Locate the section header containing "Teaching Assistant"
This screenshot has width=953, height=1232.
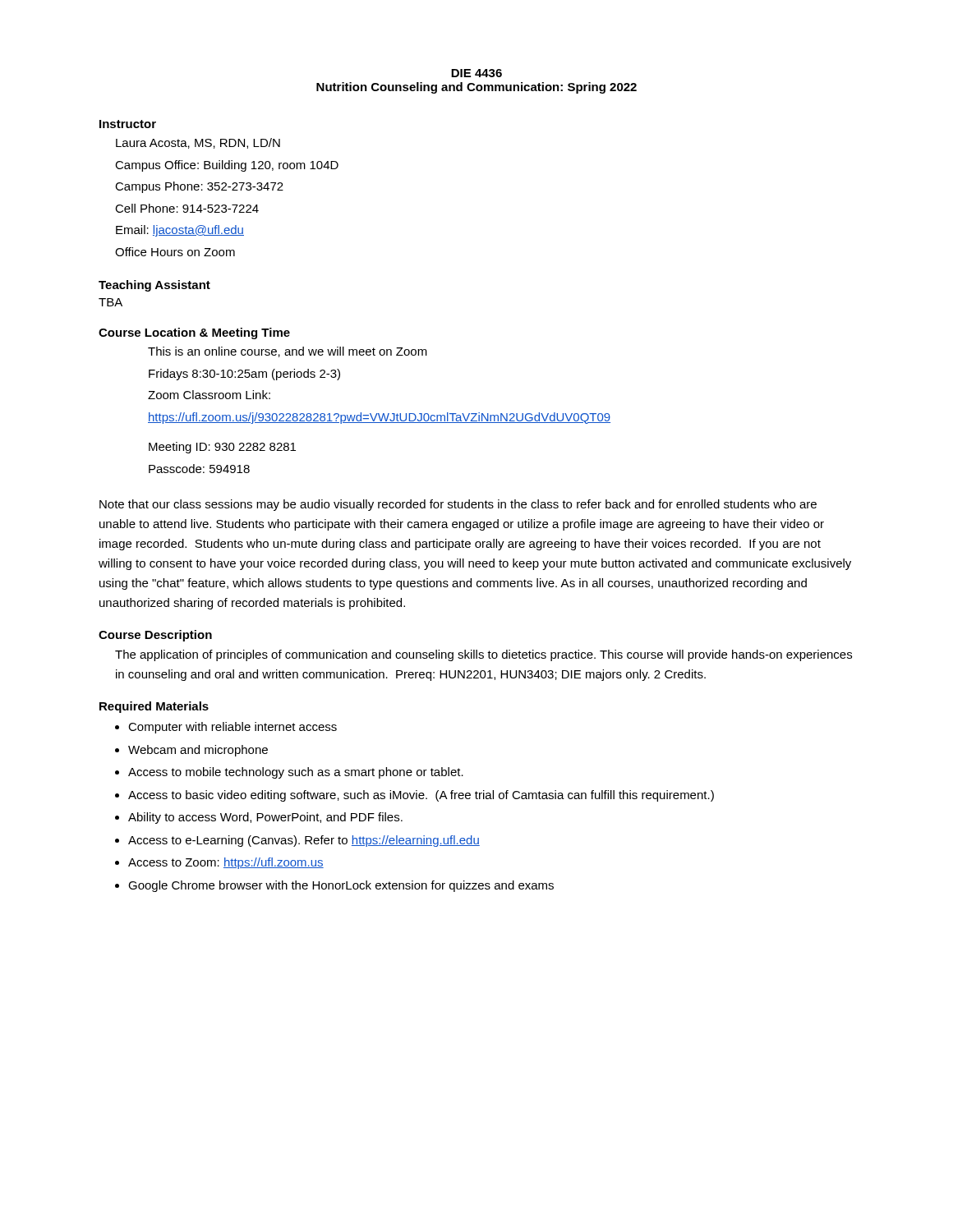tap(154, 285)
